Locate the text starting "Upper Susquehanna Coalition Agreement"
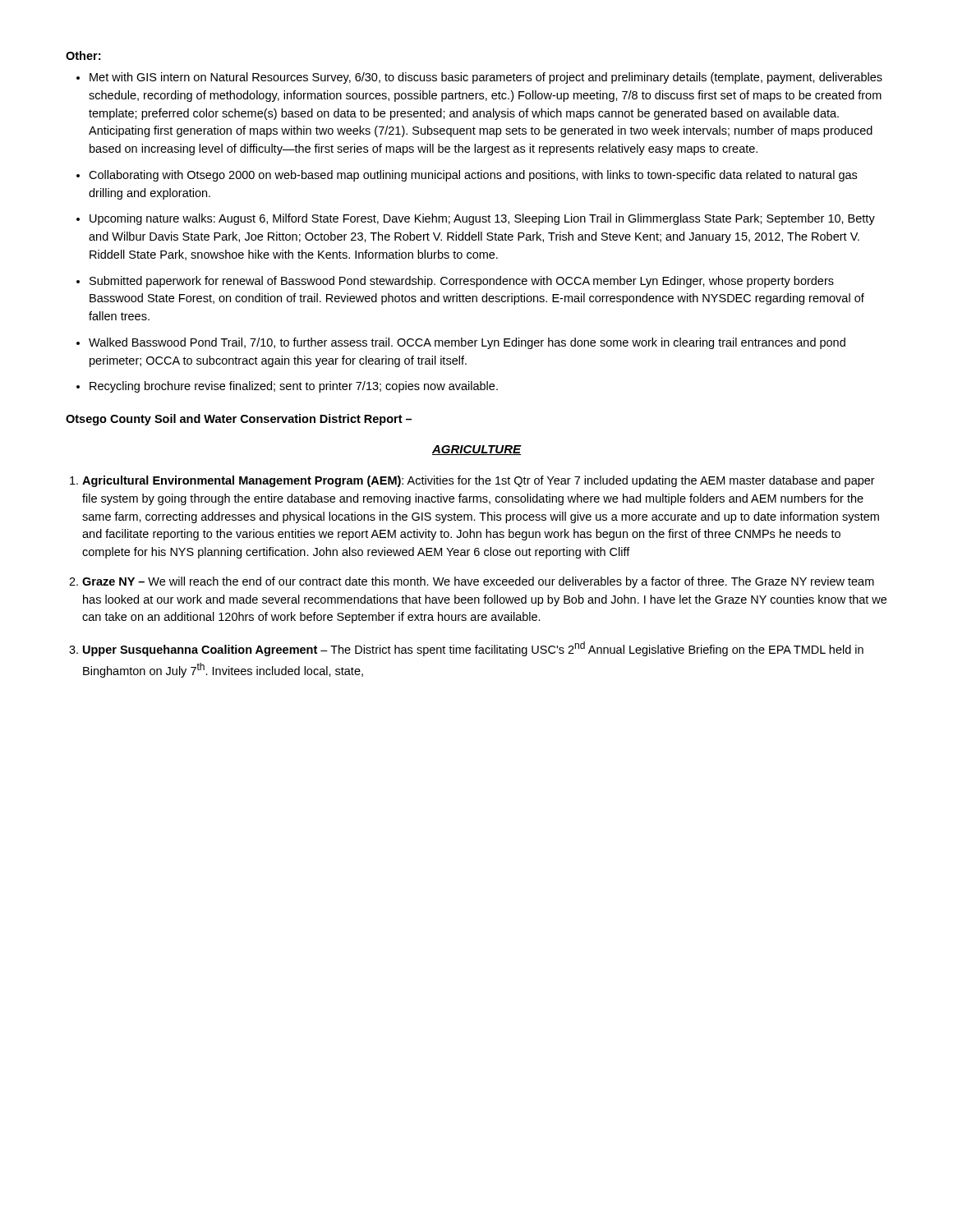 tap(473, 658)
